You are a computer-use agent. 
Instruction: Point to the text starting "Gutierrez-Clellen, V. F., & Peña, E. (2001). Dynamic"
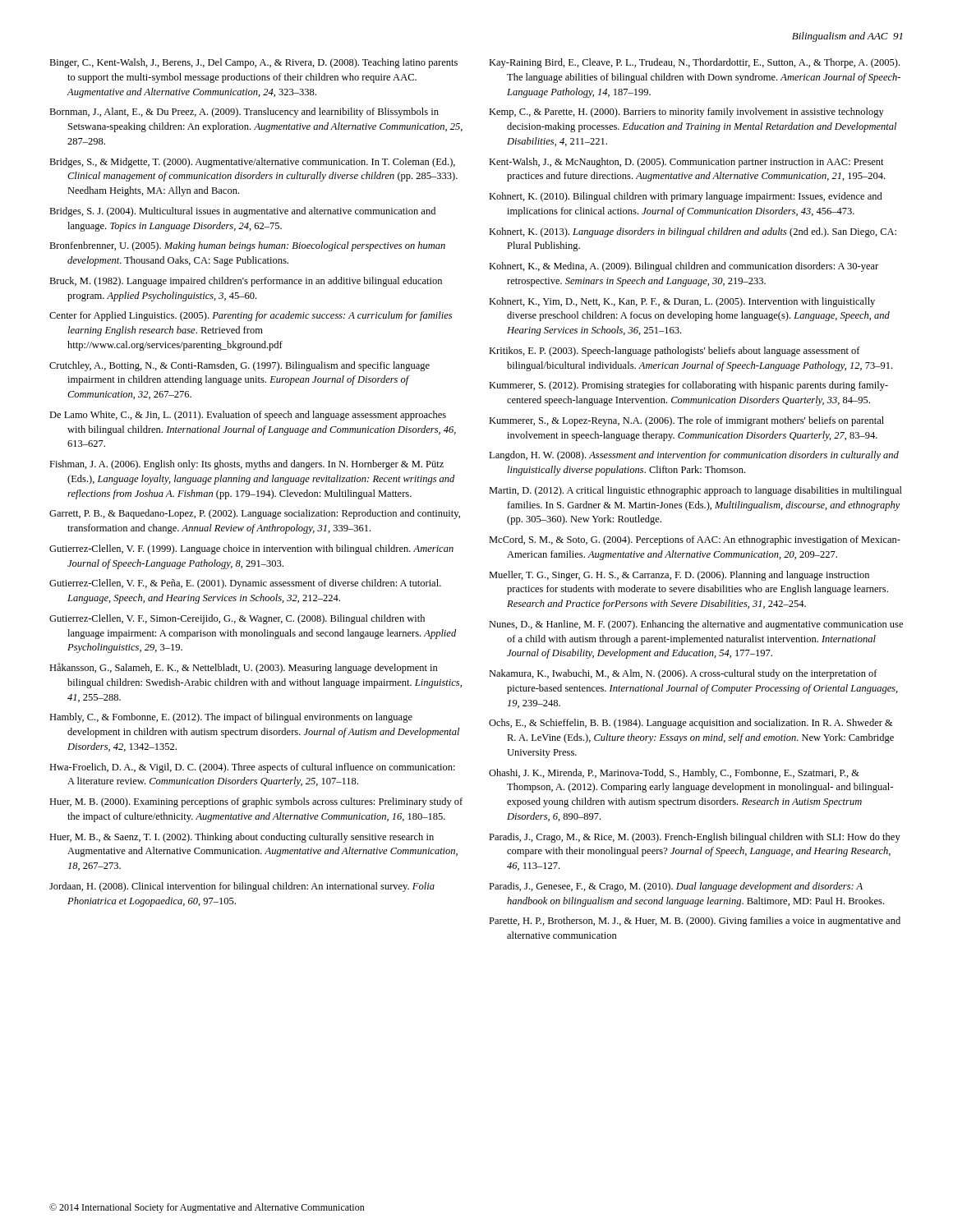245,591
